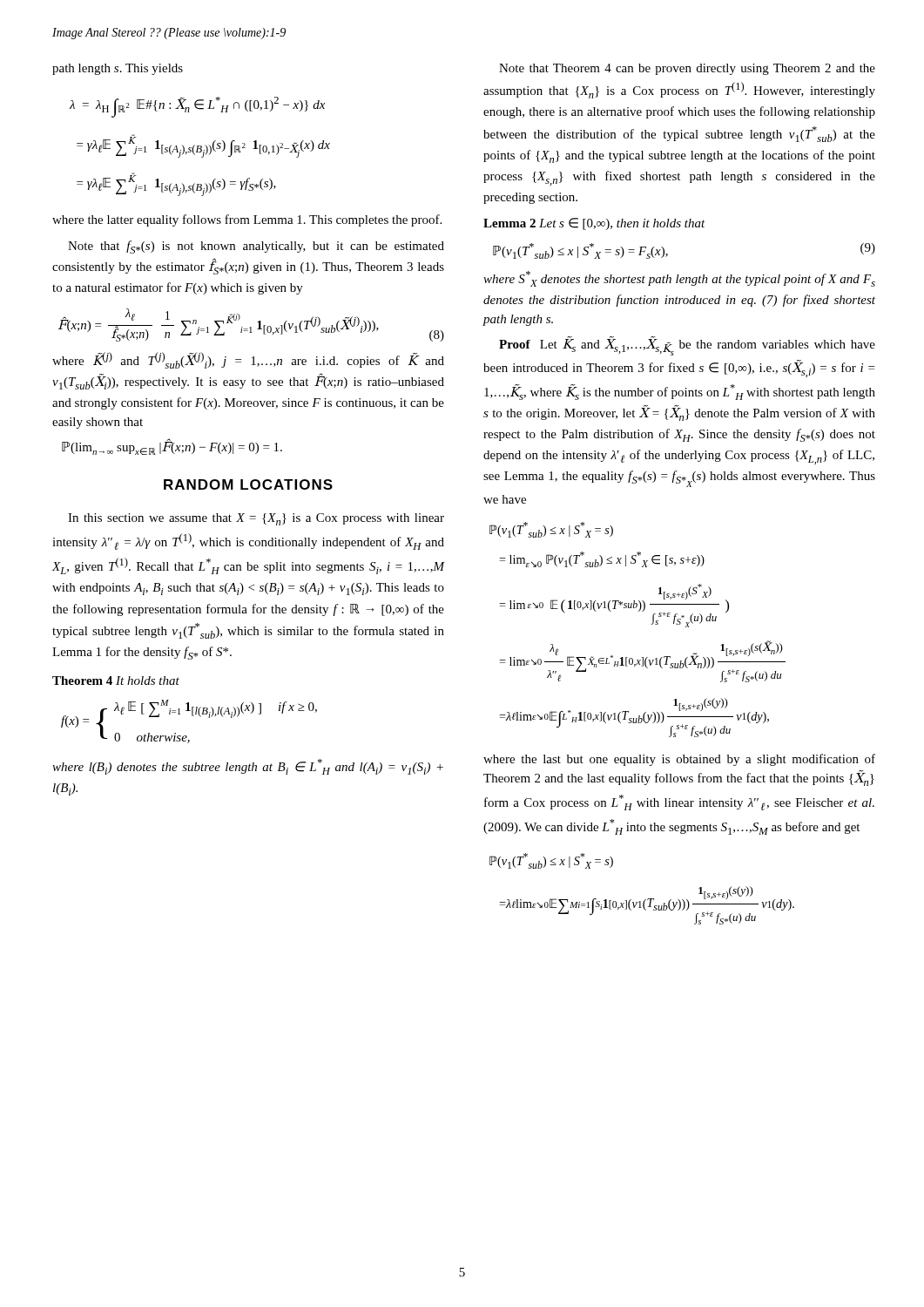This screenshot has height=1307, width=924.
Task: Locate the block of text that opens with "where S*X denotes the shortest path length at"
Action: coord(679,297)
